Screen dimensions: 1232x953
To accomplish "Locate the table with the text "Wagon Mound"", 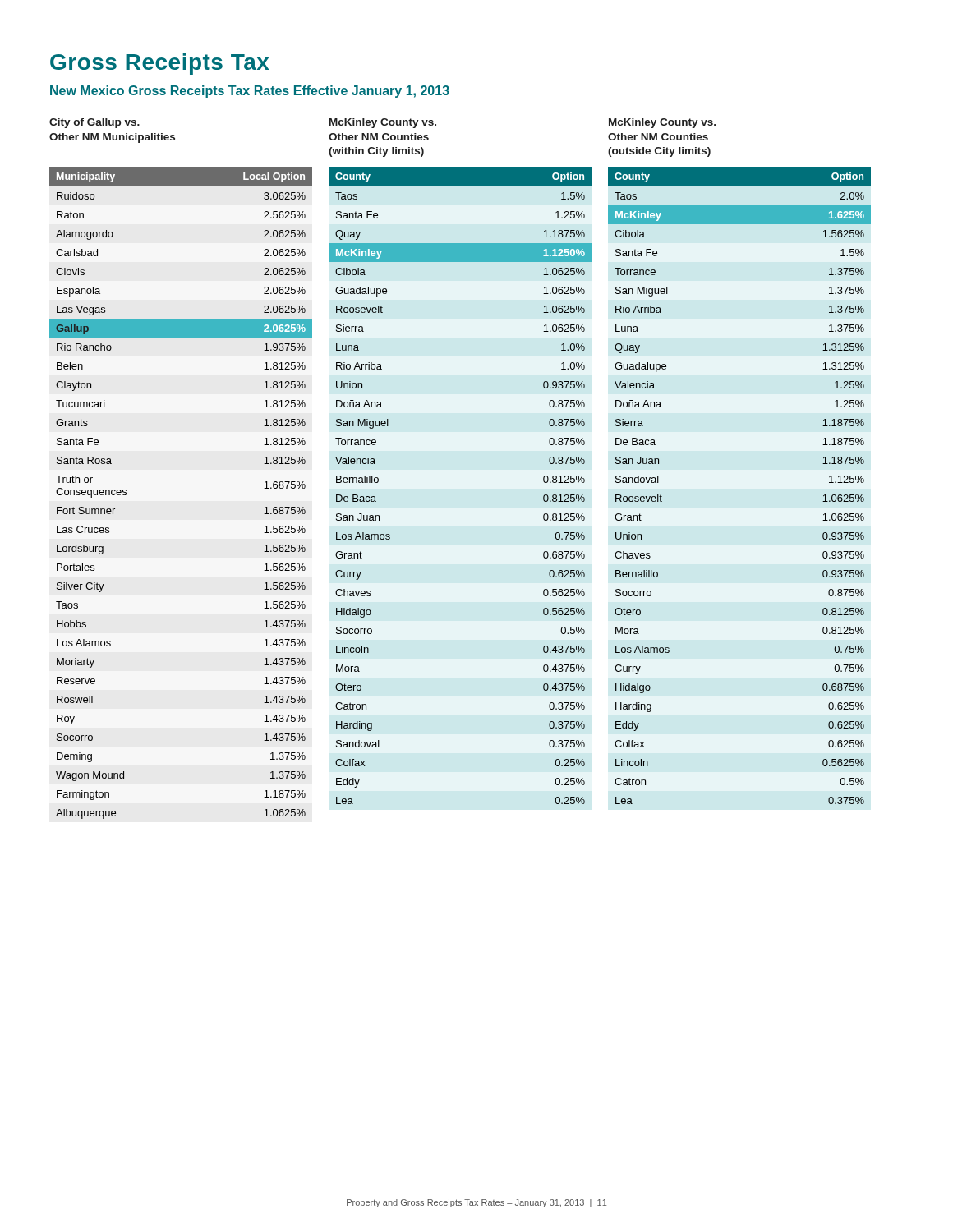I will pos(181,494).
